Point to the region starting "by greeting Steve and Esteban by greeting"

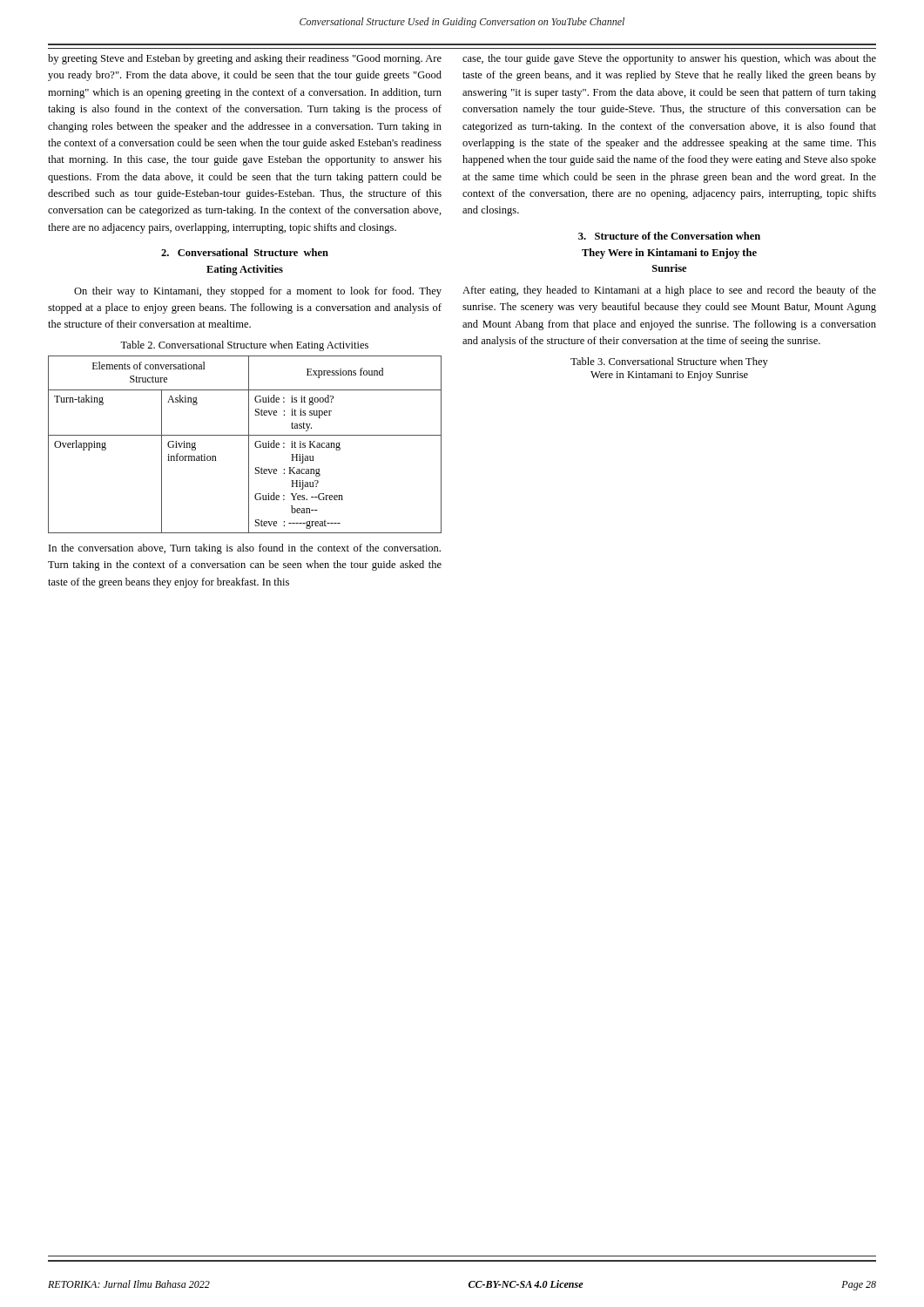point(245,143)
